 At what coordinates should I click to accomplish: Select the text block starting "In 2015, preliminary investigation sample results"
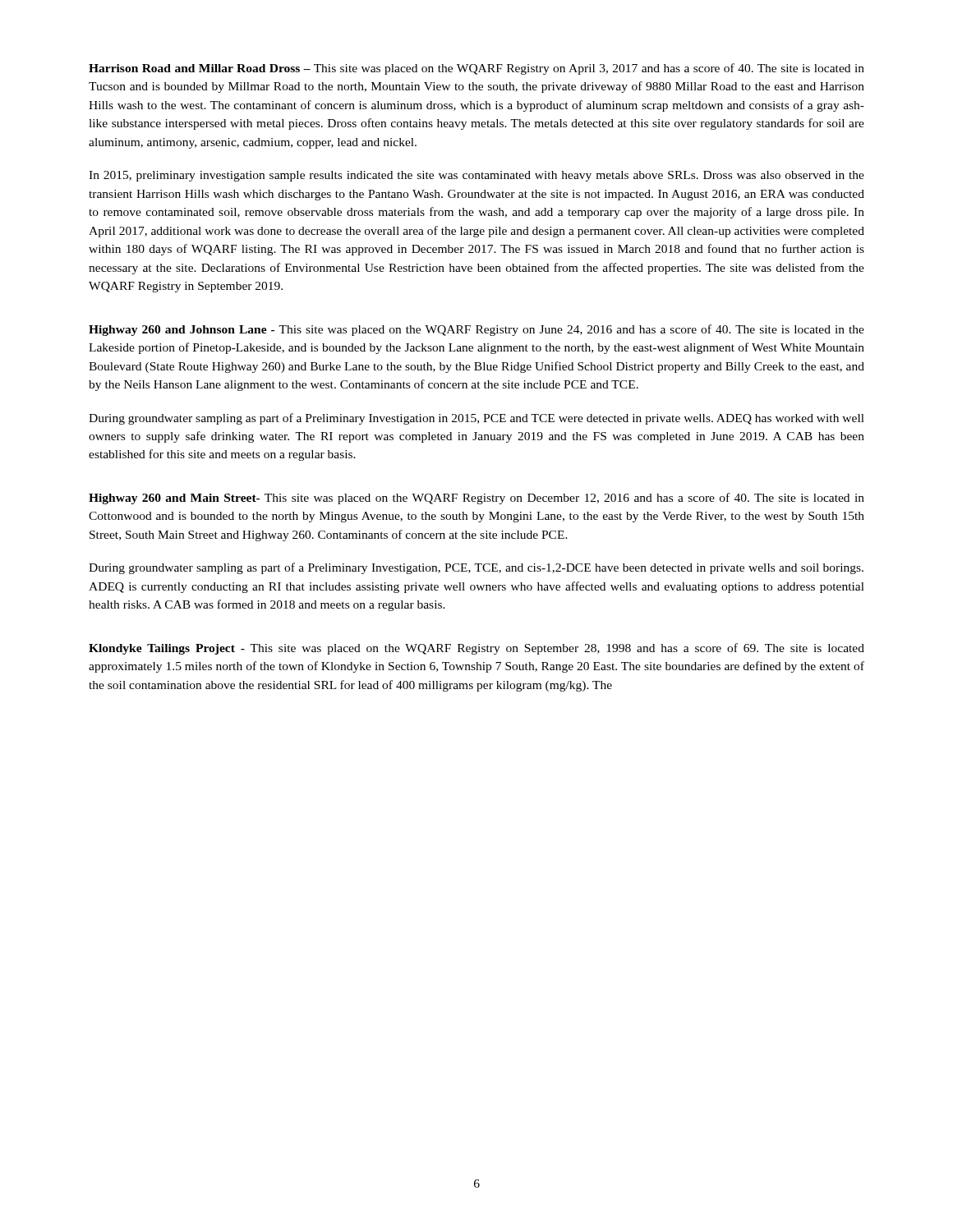pyautogui.click(x=476, y=230)
